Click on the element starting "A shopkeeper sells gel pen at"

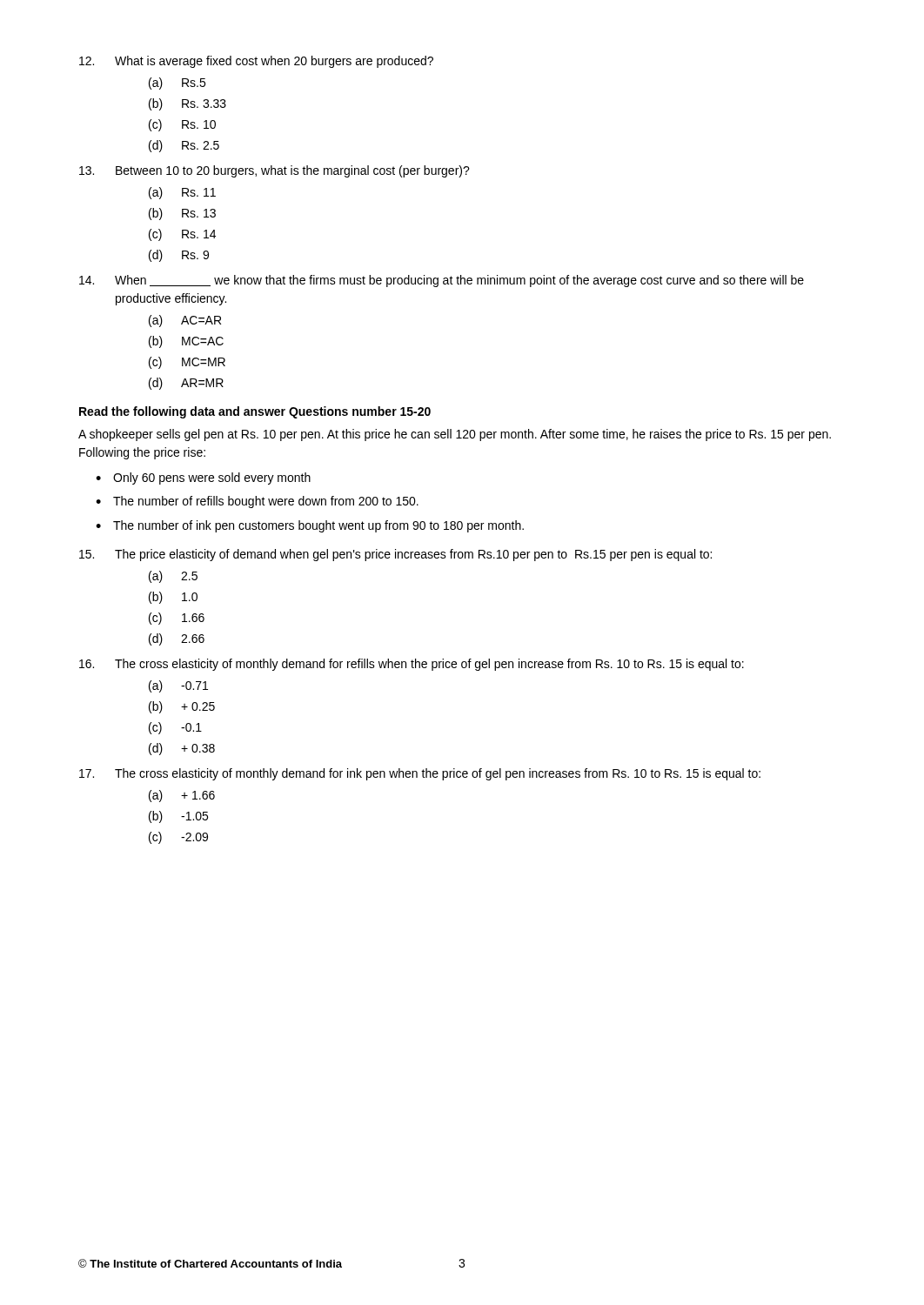(455, 443)
